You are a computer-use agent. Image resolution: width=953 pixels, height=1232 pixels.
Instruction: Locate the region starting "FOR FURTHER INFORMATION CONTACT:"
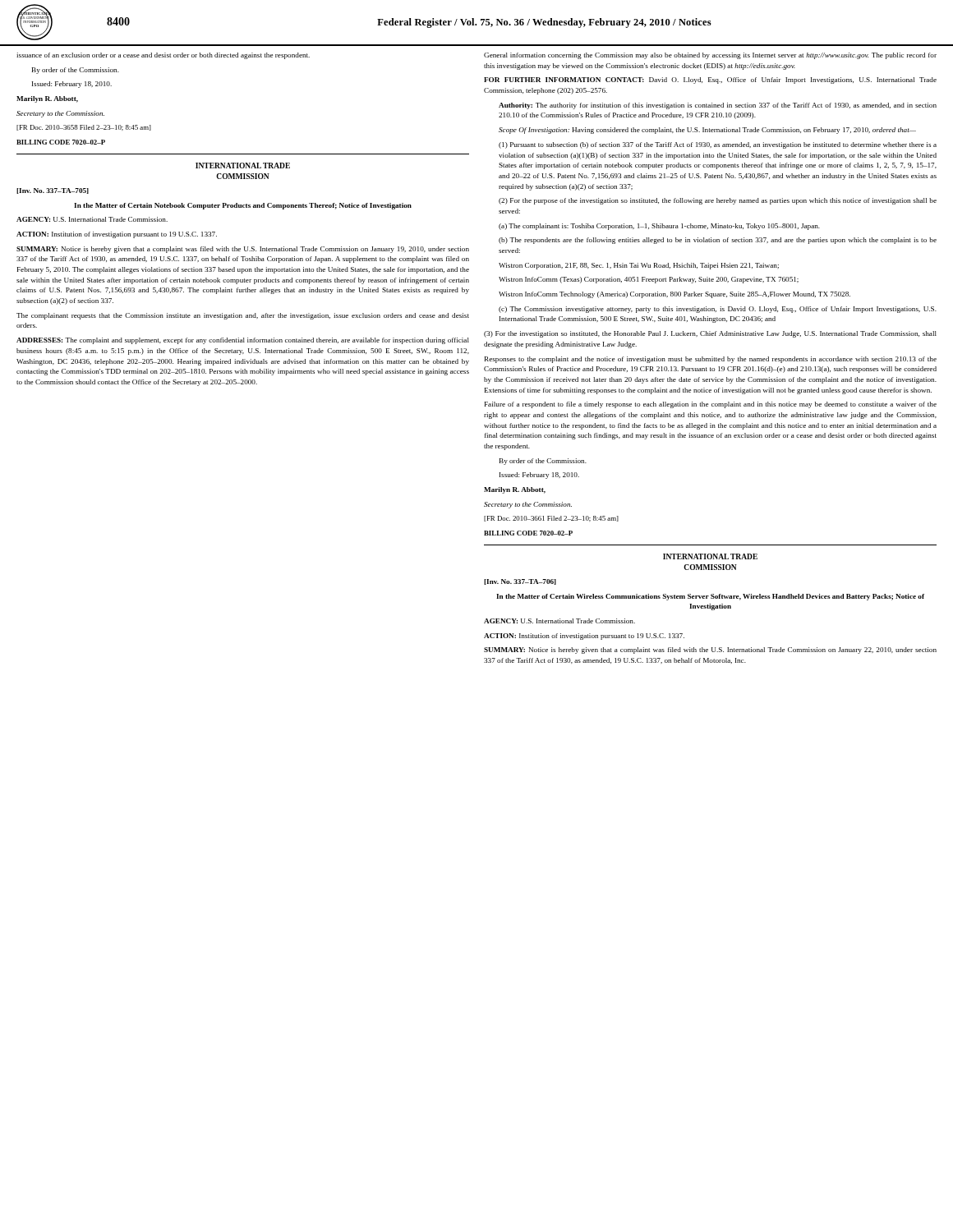pos(710,85)
